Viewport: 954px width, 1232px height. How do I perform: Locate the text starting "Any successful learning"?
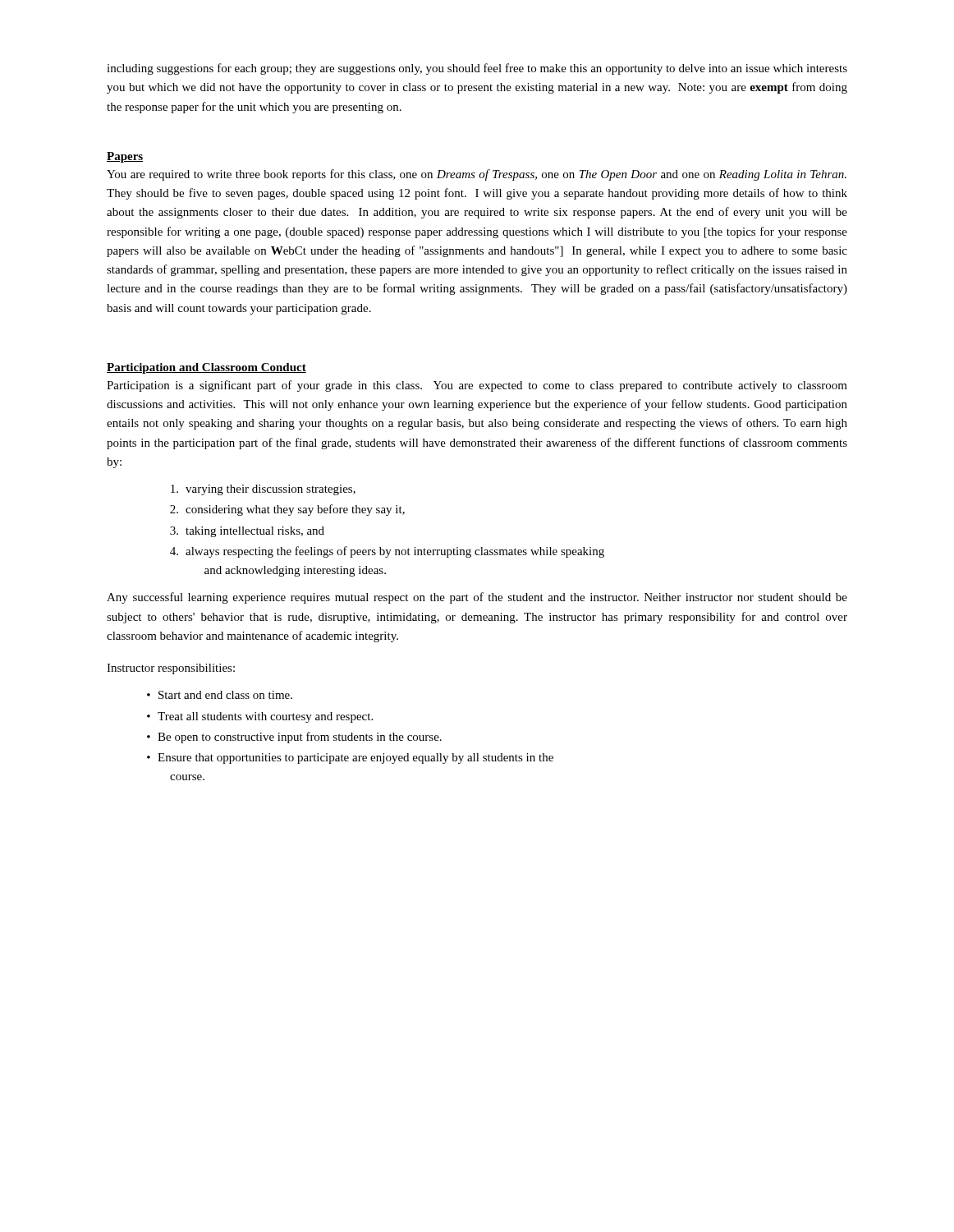(477, 616)
